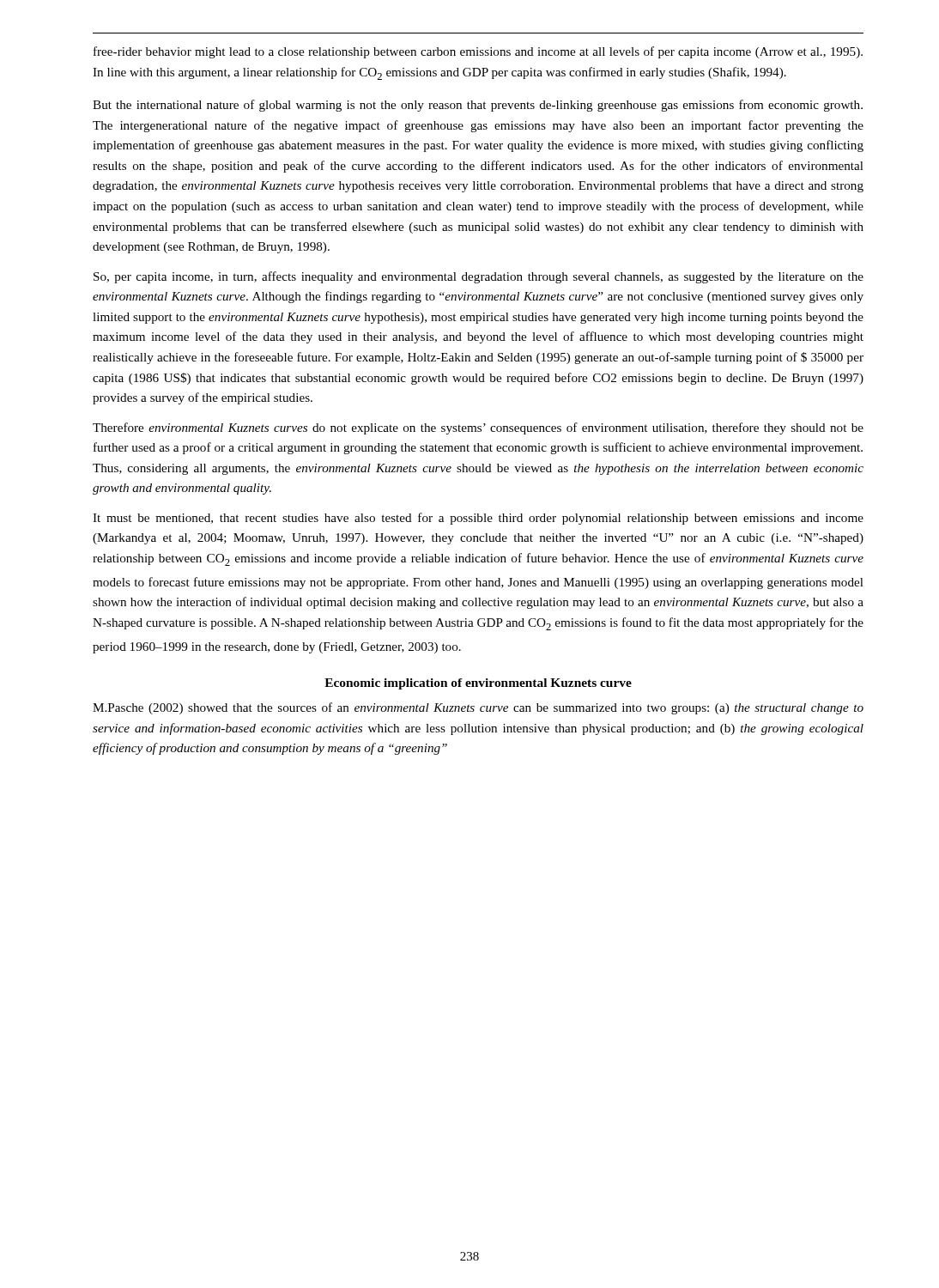939x1288 pixels.
Task: Click on the text starting "But the international nature"
Action: 478,175
